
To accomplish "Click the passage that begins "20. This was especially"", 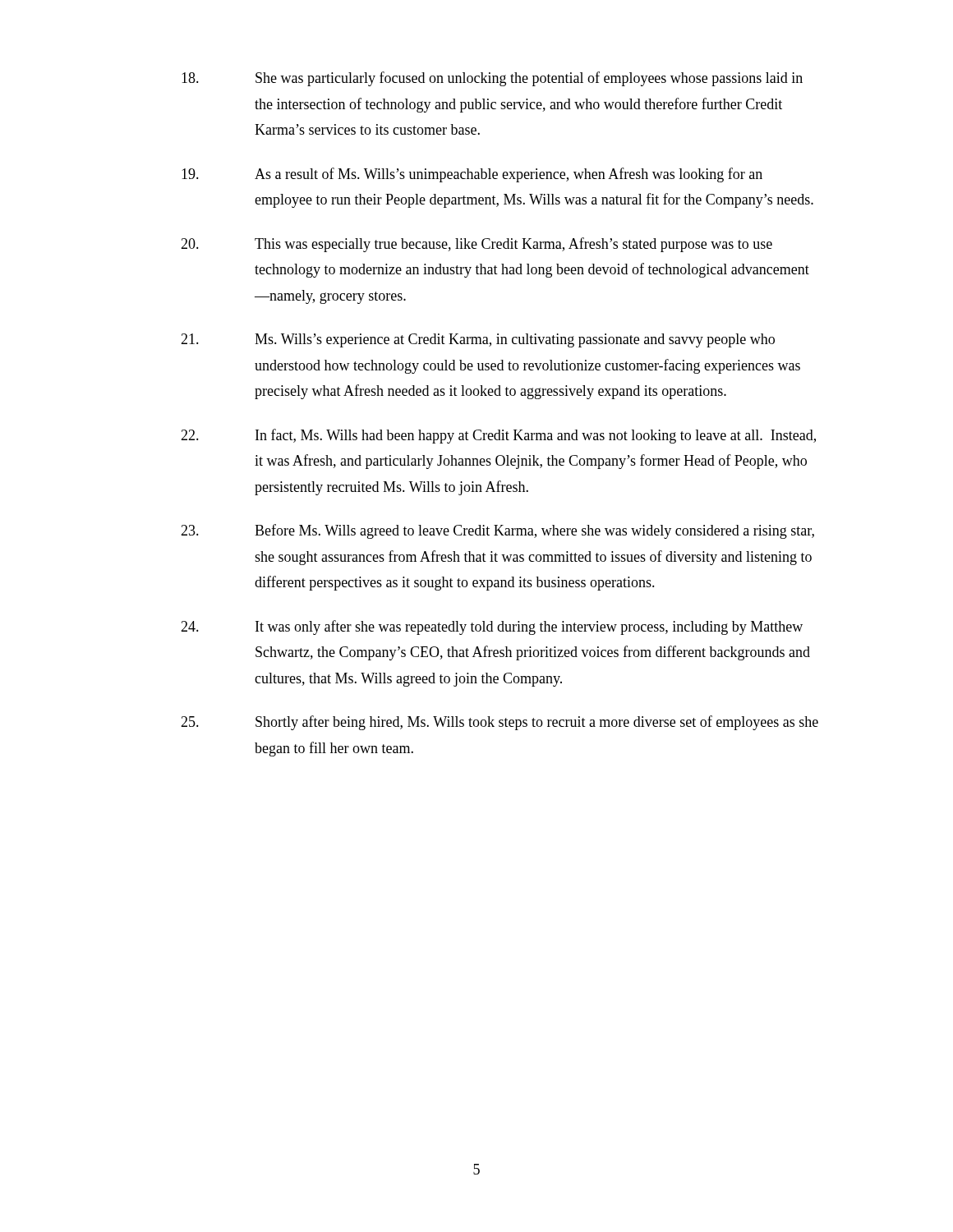I will tap(476, 270).
